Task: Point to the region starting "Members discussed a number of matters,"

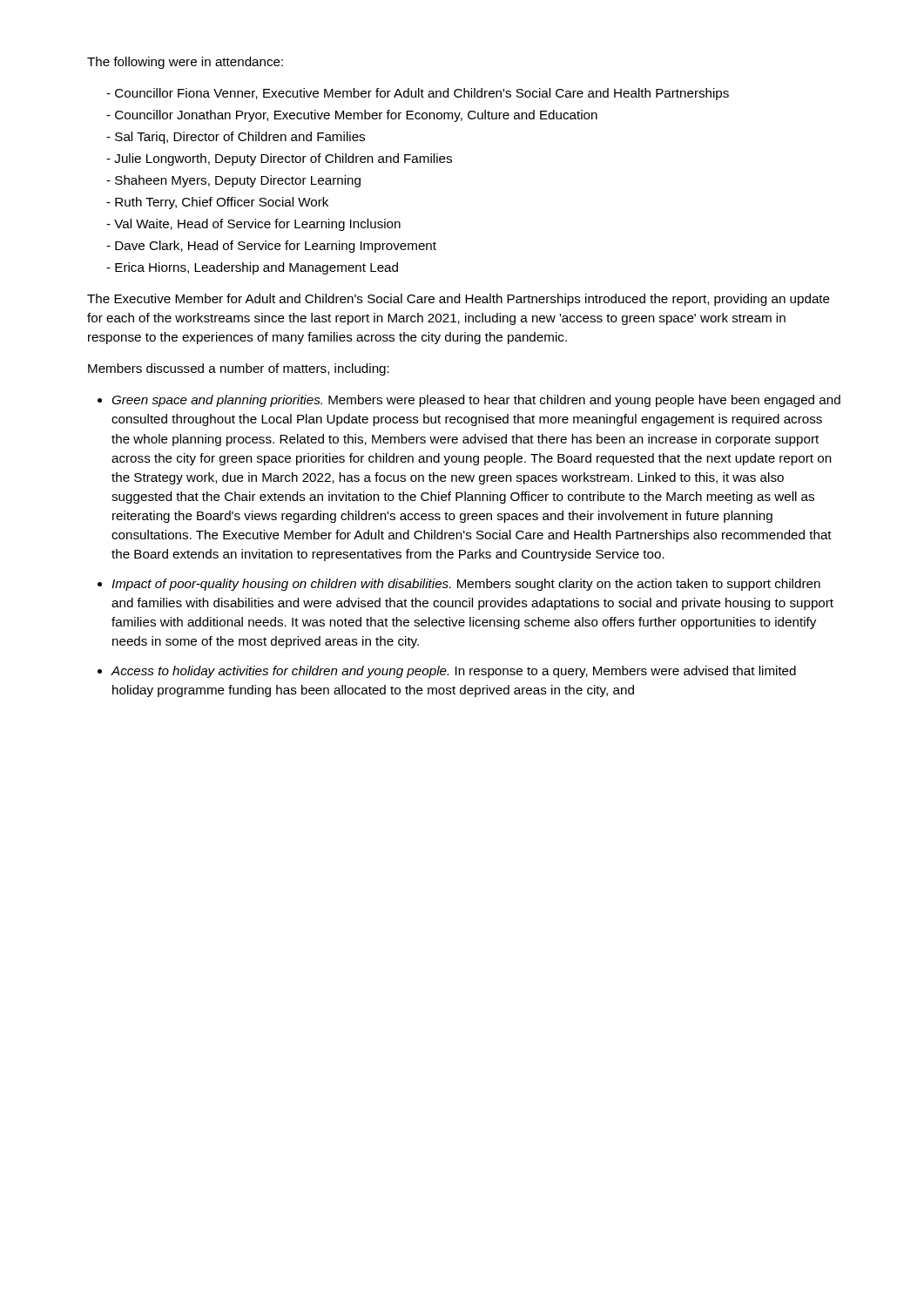Action: point(239,369)
